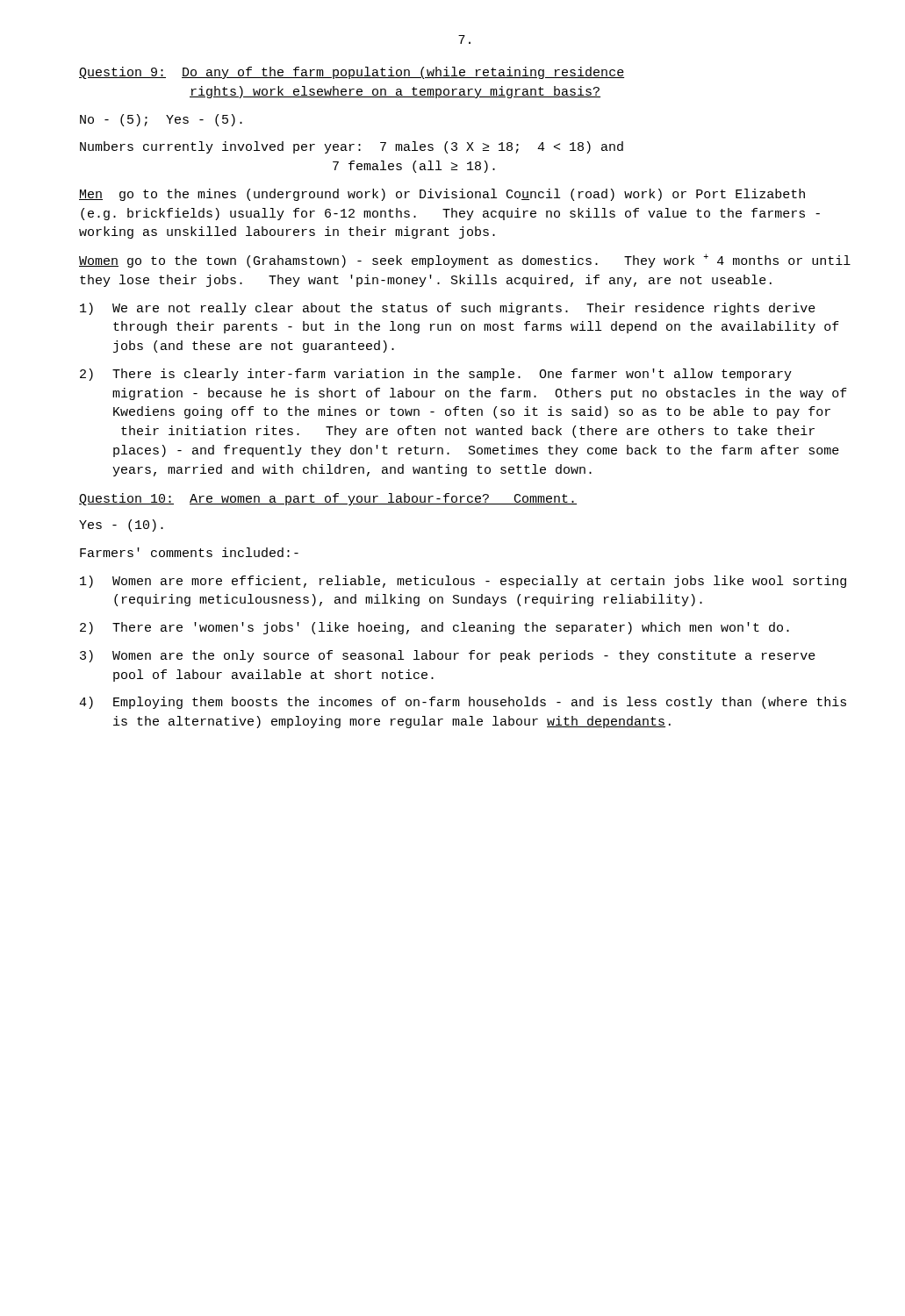905x1316 pixels.
Task: Locate the text block that says "Women go to the town (Grahamstown) -"
Action: coord(465,271)
